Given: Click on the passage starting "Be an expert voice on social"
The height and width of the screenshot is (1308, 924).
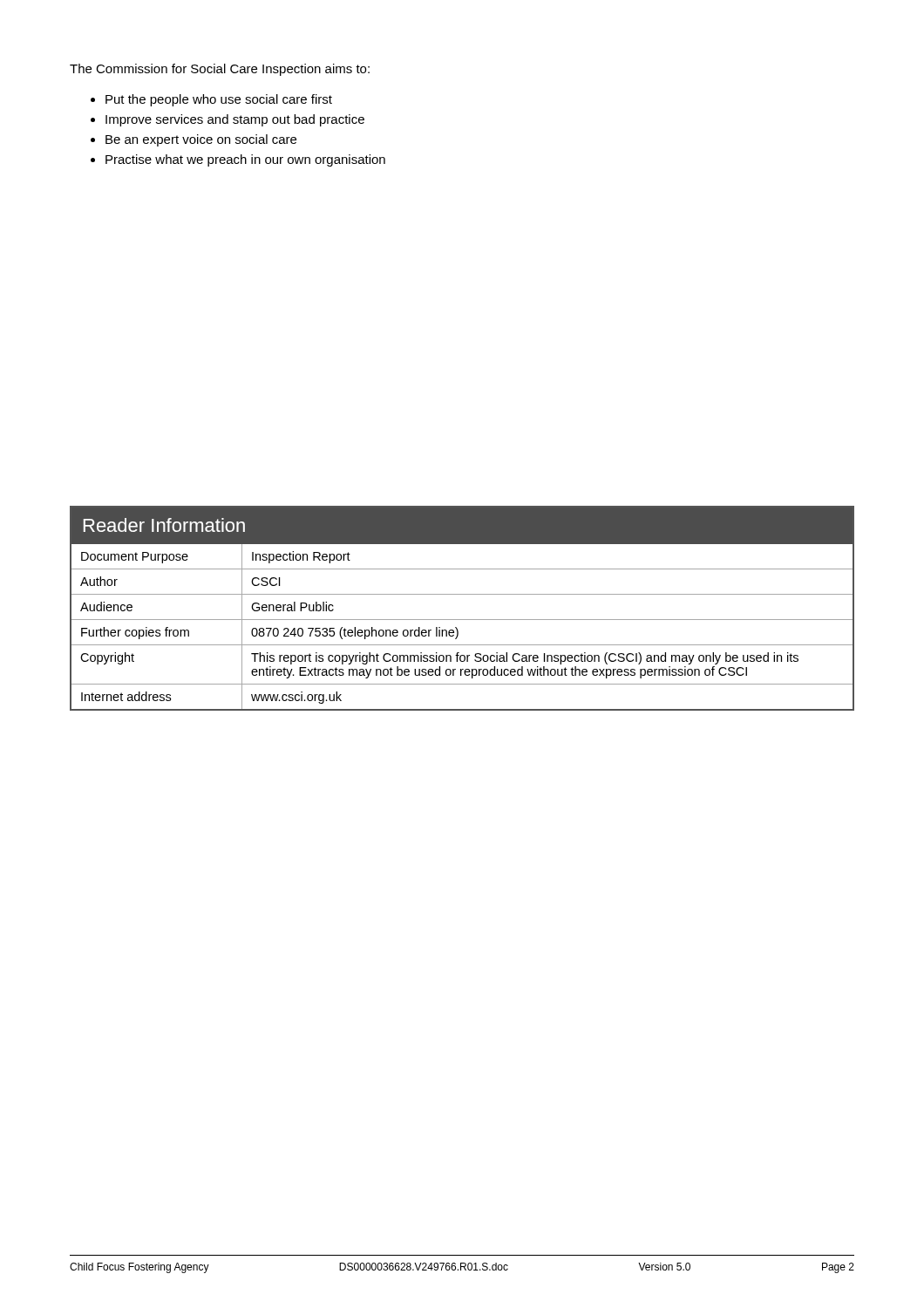Looking at the screenshot, I should [x=201, y=139].
